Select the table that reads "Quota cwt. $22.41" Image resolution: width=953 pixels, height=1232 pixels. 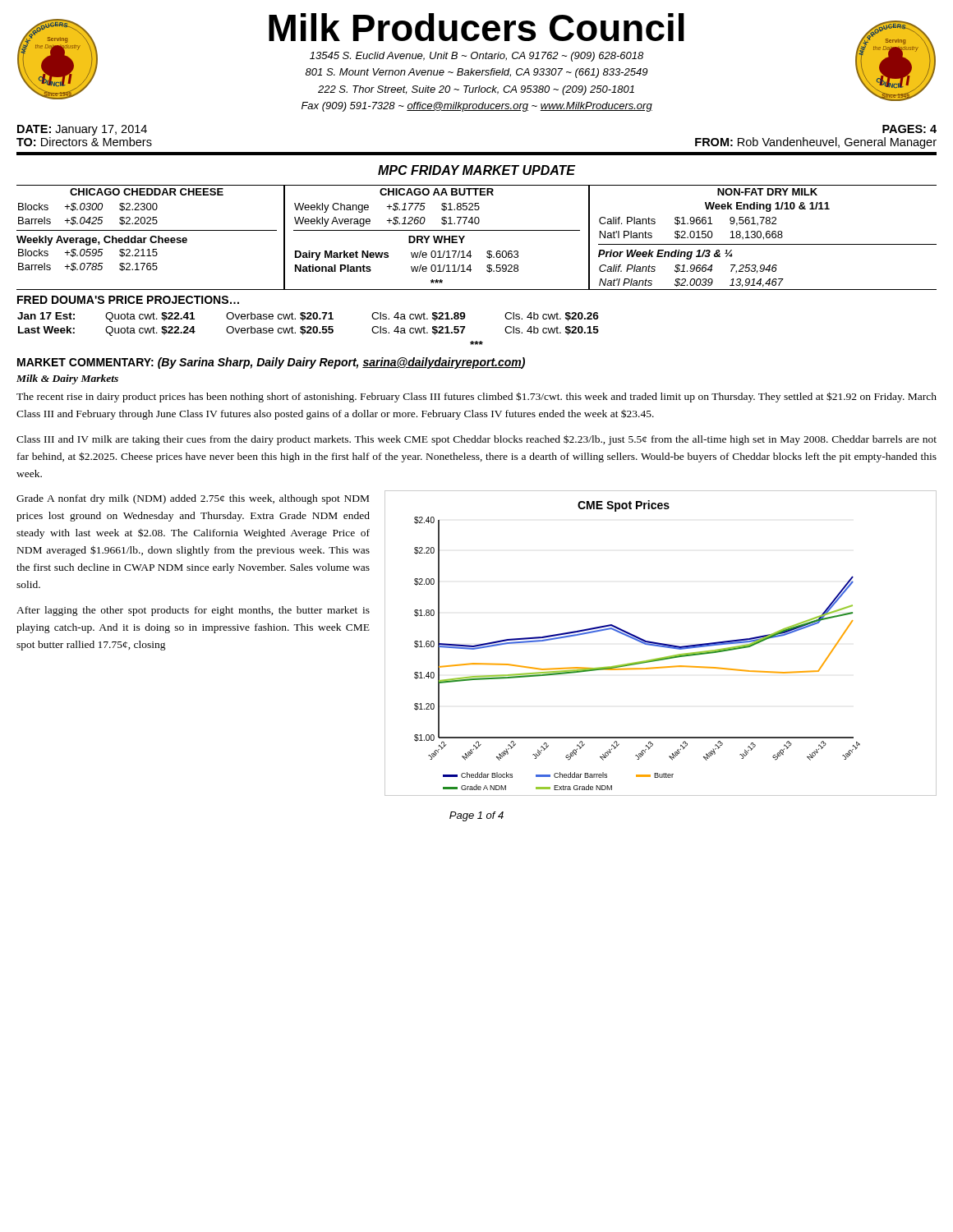tap(476, 330)
